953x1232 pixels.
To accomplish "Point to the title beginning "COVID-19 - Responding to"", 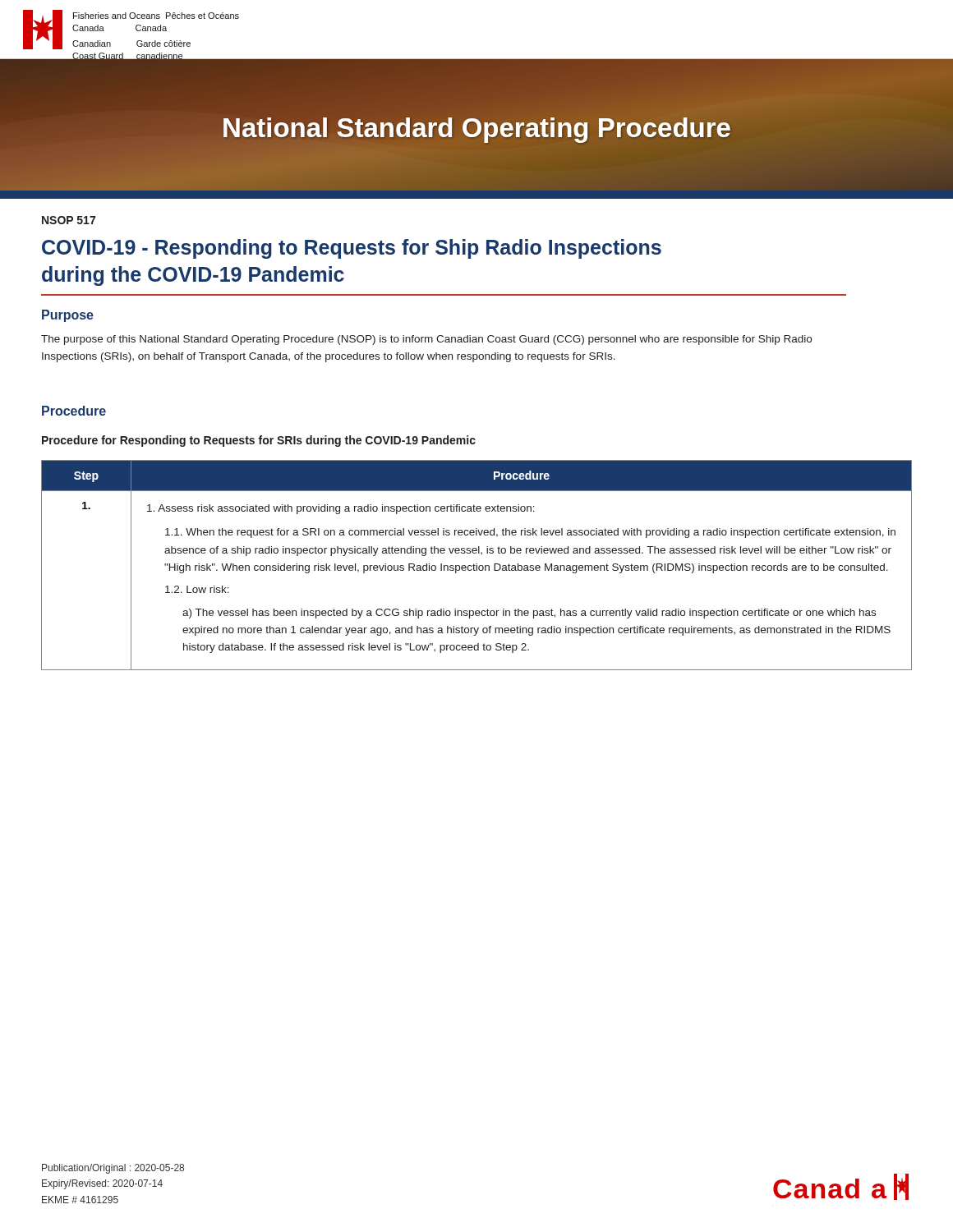I will [x=351, y=261].
